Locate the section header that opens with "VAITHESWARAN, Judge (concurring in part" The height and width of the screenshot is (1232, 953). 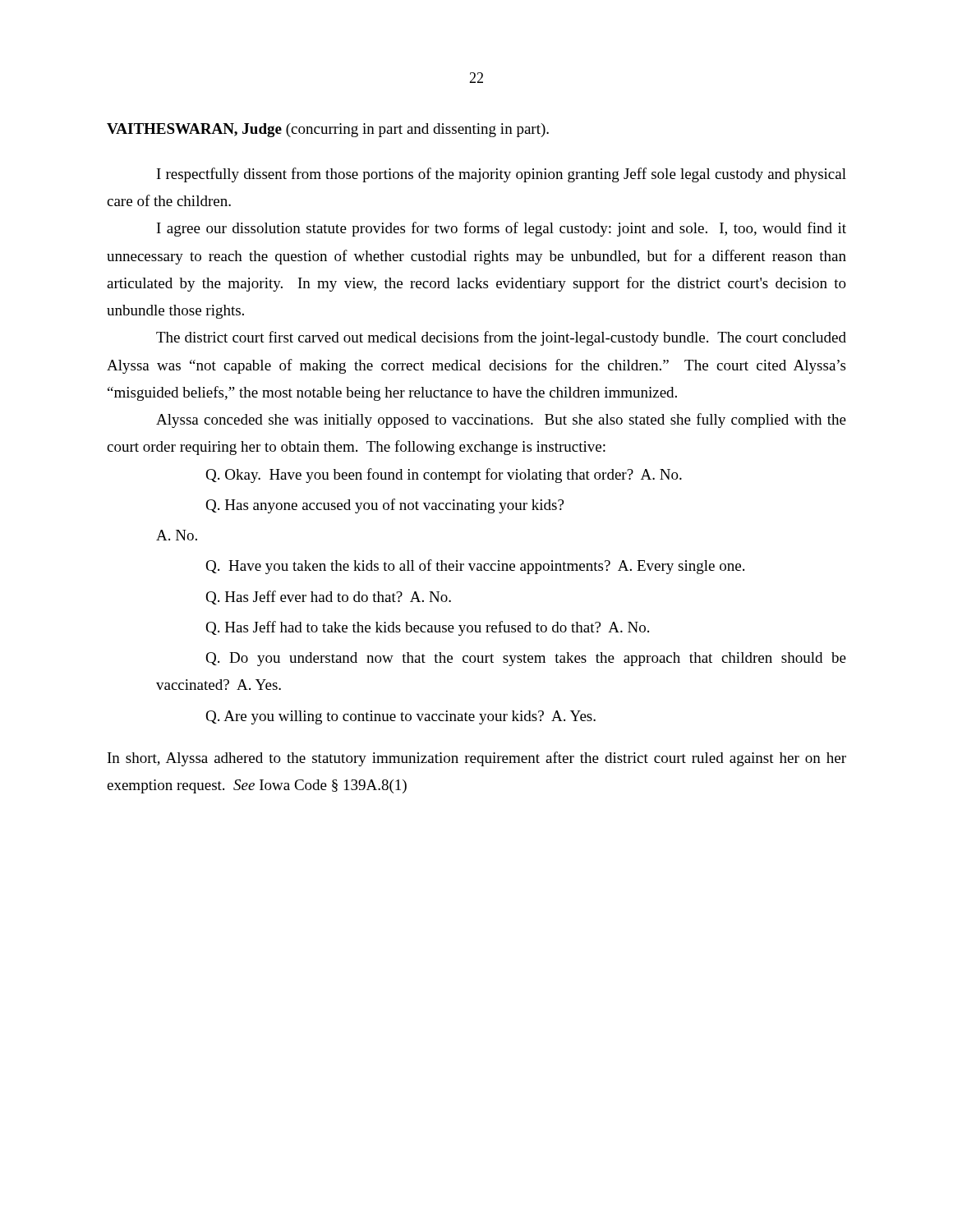click(328, 128)
